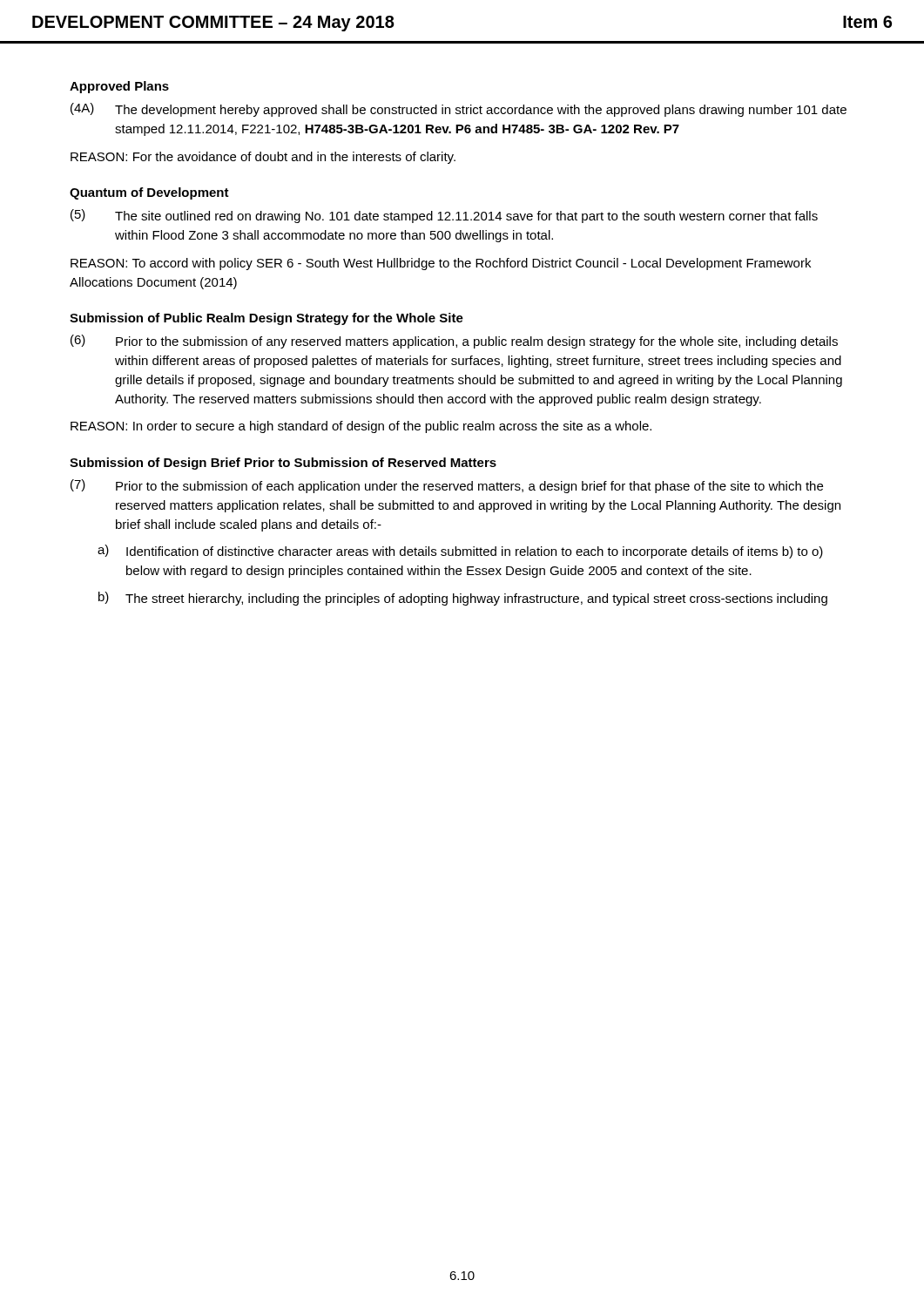
Task: Locate the list item with the text "b) The street hierarchy, including the"
Action: click(x=476, y=598)
